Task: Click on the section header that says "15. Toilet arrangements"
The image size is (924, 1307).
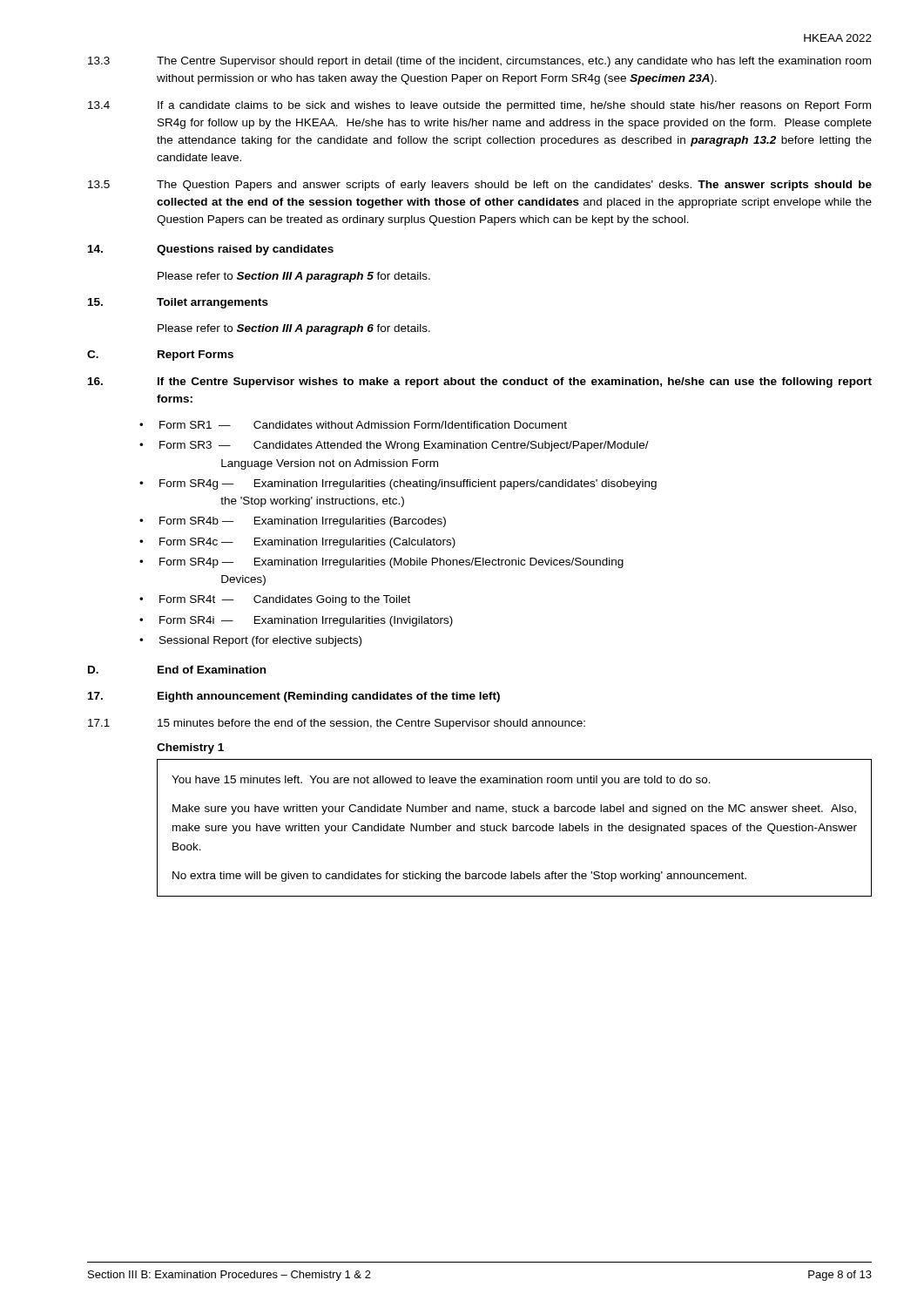Action: coord(178,303)
